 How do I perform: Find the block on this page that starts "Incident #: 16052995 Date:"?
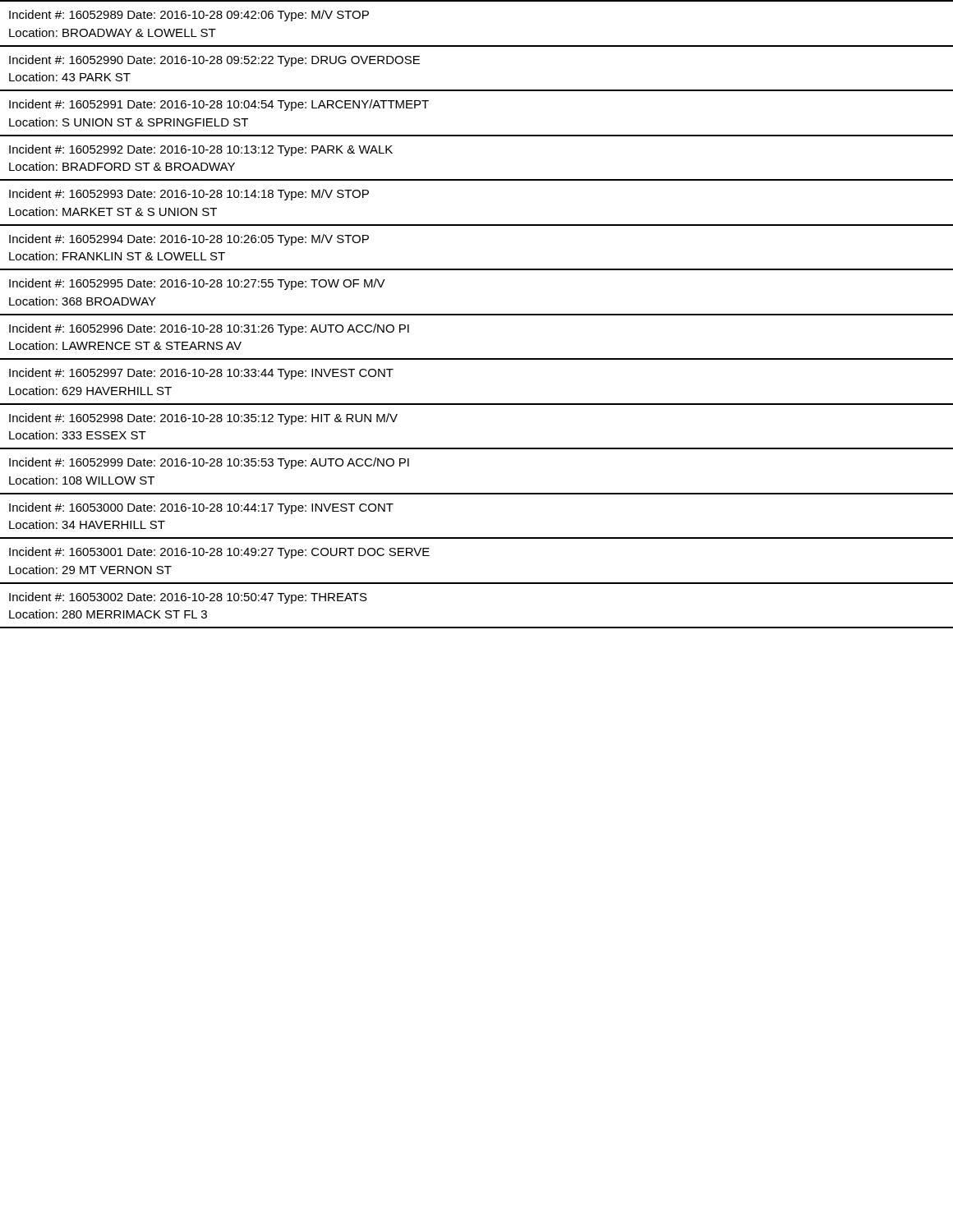click(197, 284)
